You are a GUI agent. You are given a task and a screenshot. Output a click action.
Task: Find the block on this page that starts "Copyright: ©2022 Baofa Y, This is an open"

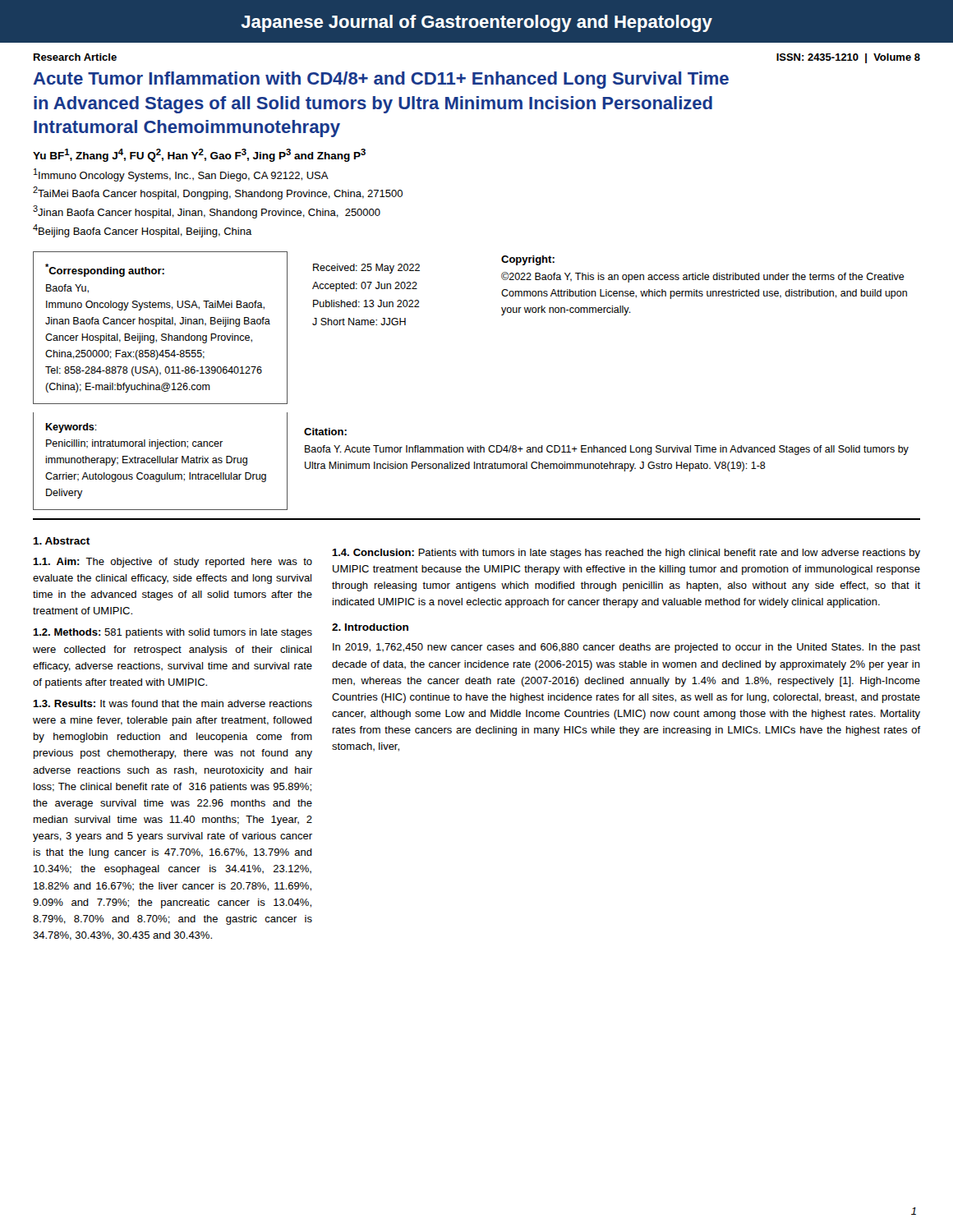pos(704,284)
